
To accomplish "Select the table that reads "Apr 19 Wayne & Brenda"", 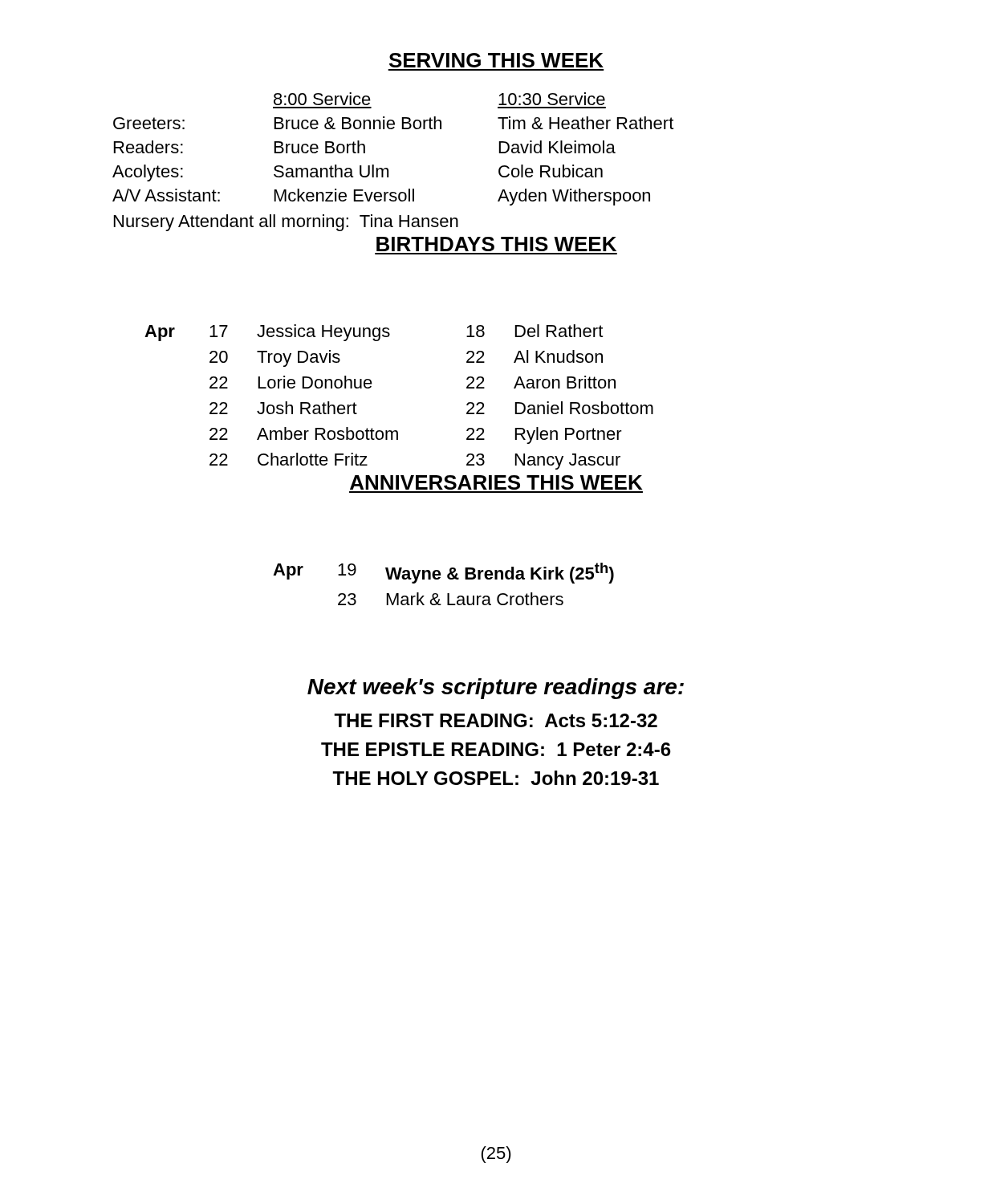I will coord(496,585).
